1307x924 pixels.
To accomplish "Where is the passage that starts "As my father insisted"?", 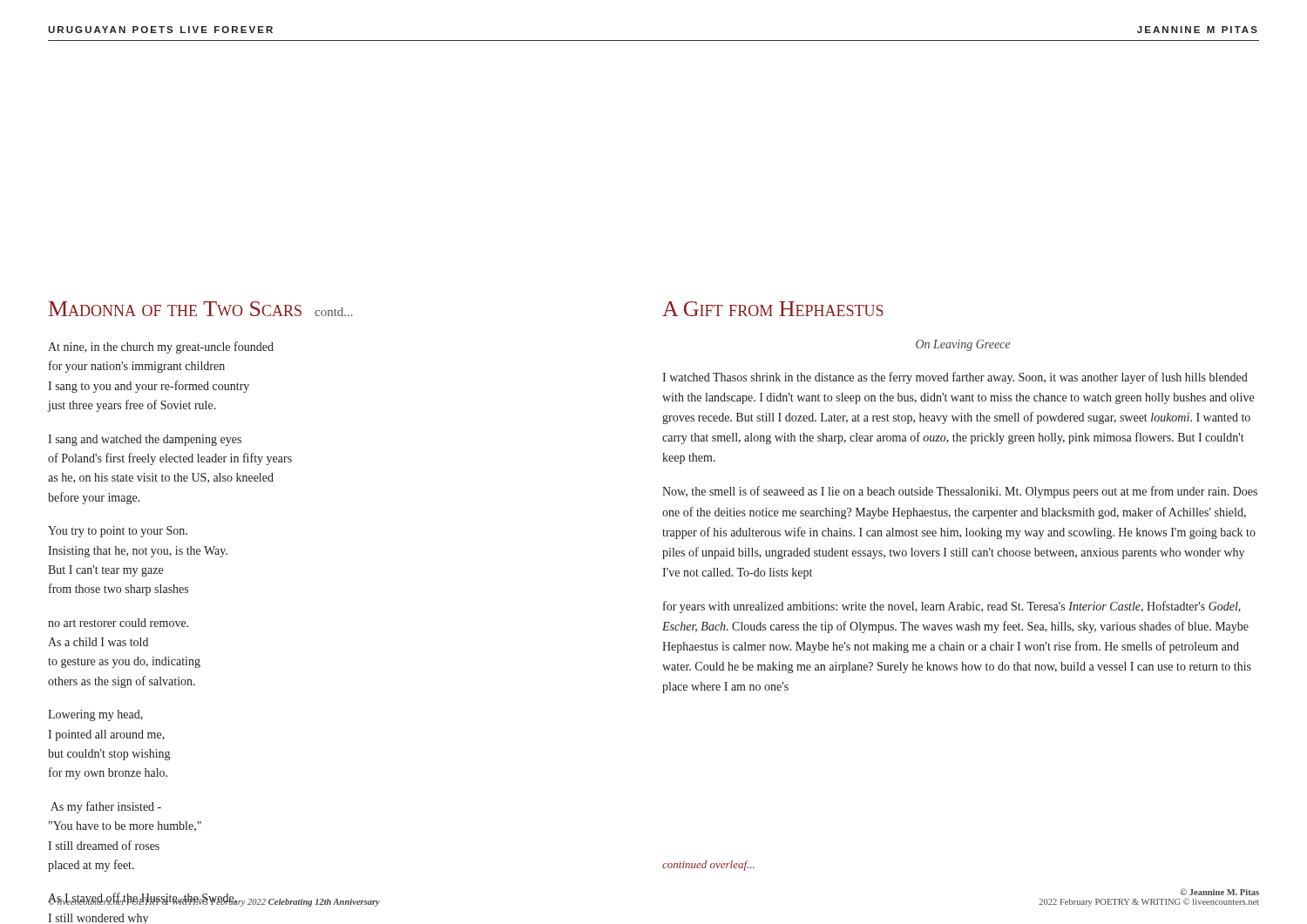I will [x=125, y=836].
